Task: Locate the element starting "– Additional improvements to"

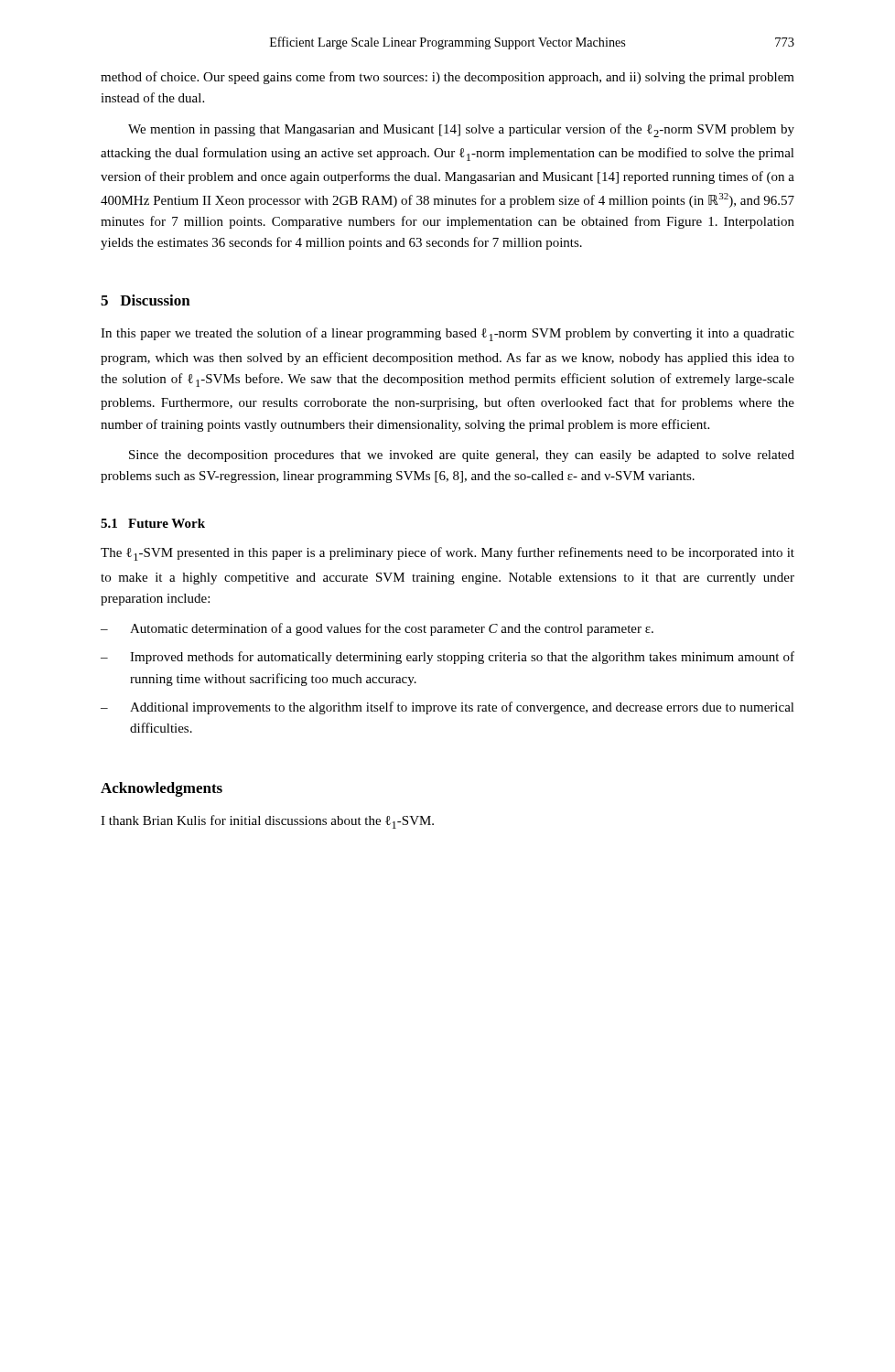Action: [x=448, y=718]
